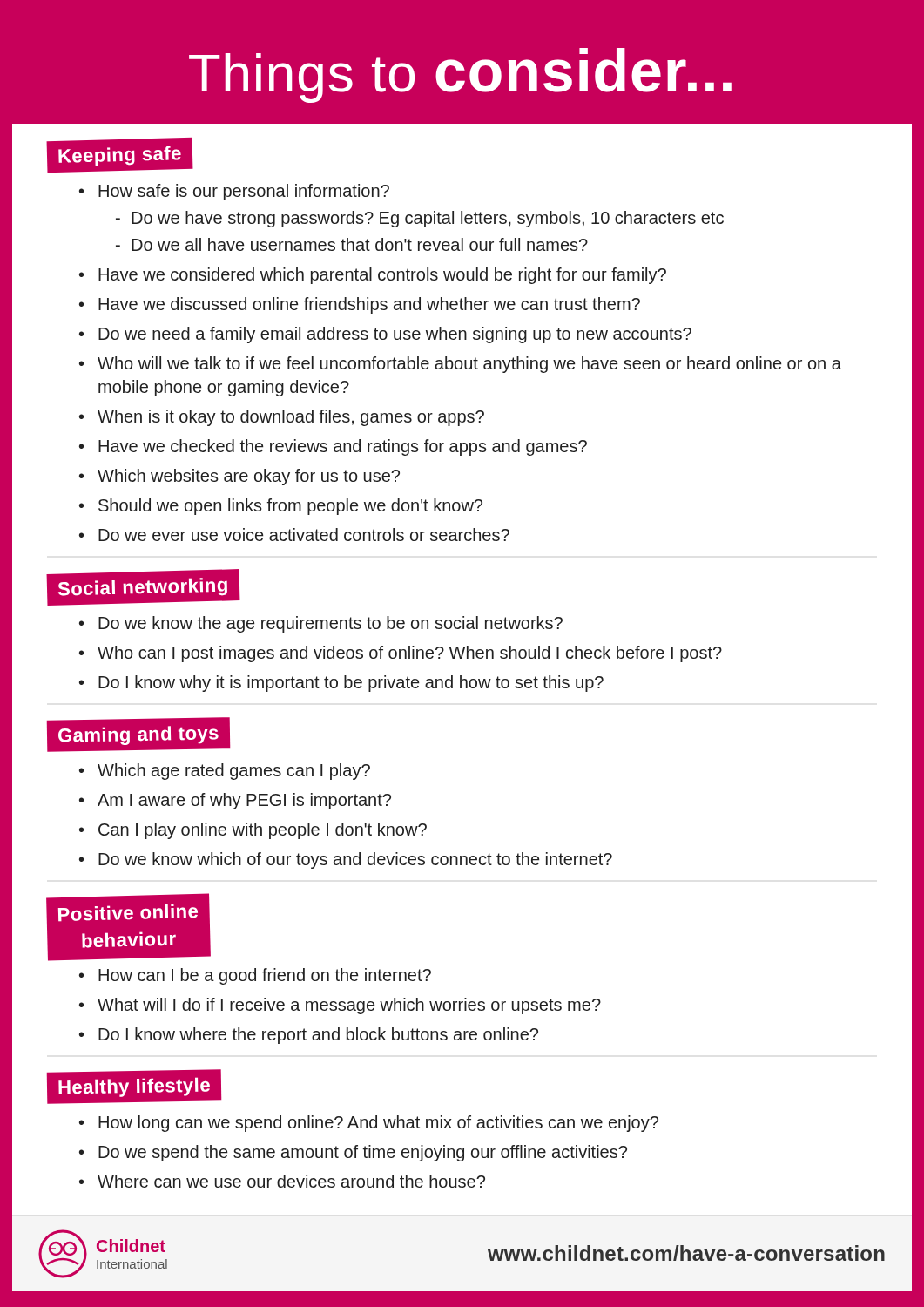Image resolution: width=924 pixels, height=1307 pixels.
Task: Click on the text block starting "Healthy lifestyle"
Action: click(134, 1086)
